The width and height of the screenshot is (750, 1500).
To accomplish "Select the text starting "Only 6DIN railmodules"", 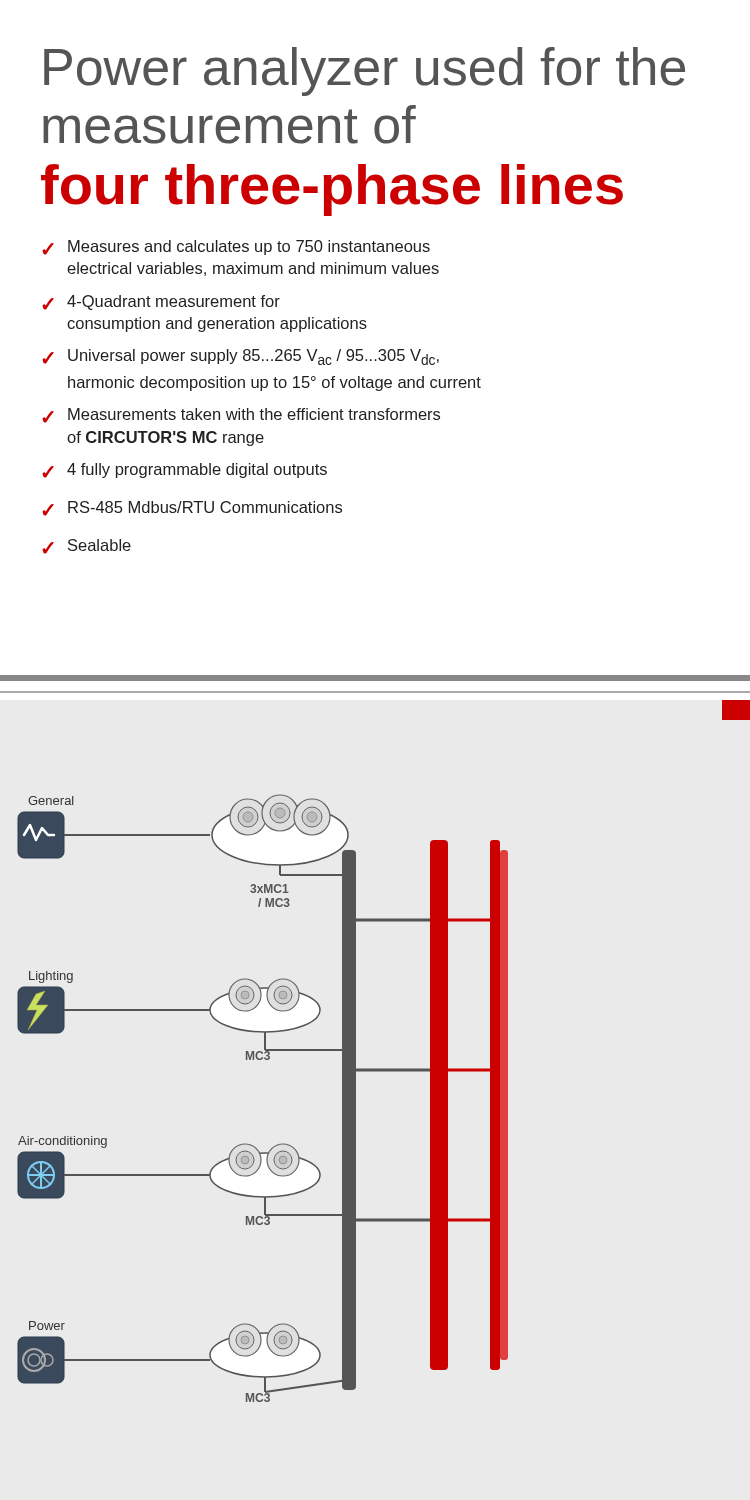I will point(454,819).
